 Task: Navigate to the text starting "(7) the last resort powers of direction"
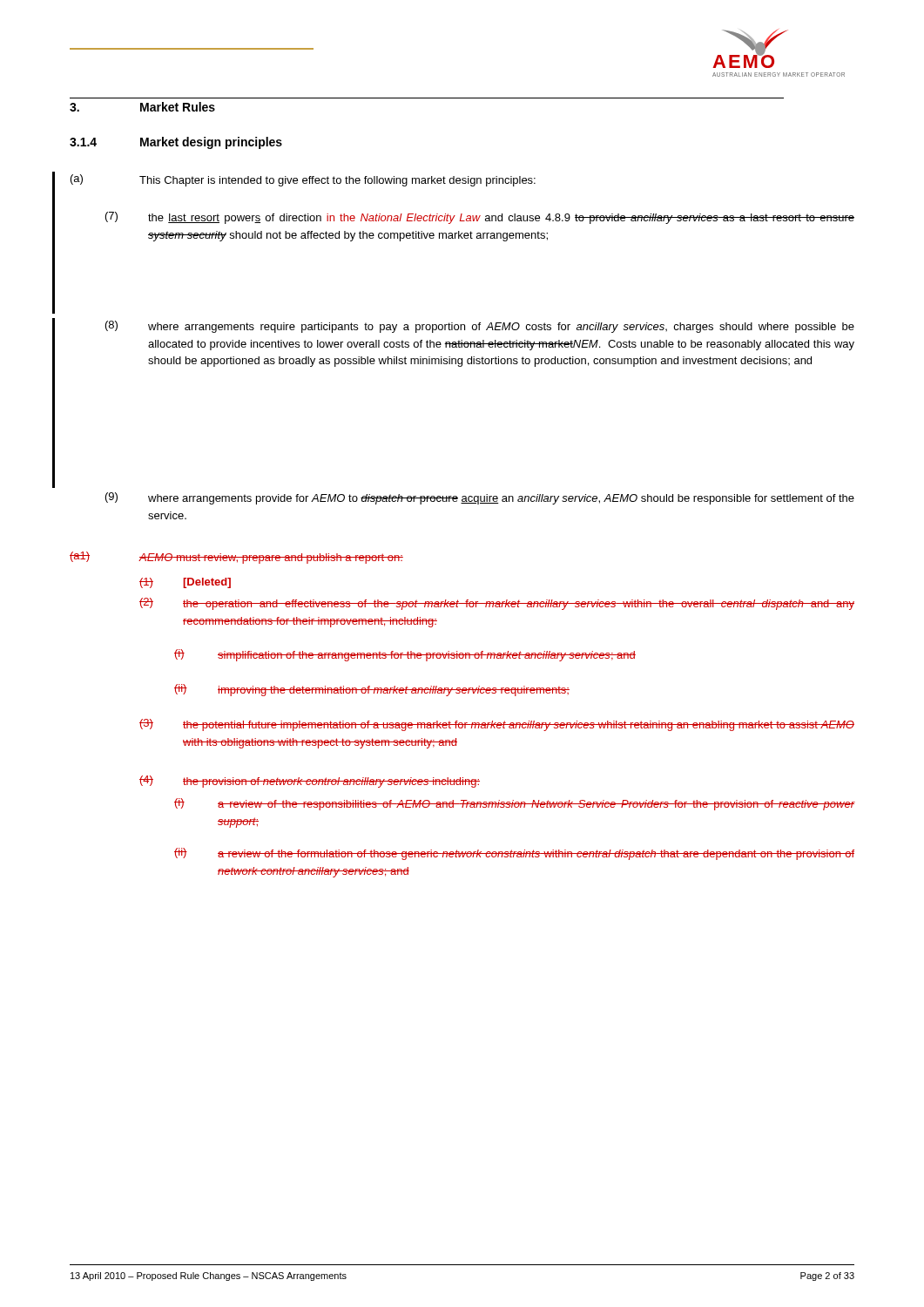coord(479,226)
